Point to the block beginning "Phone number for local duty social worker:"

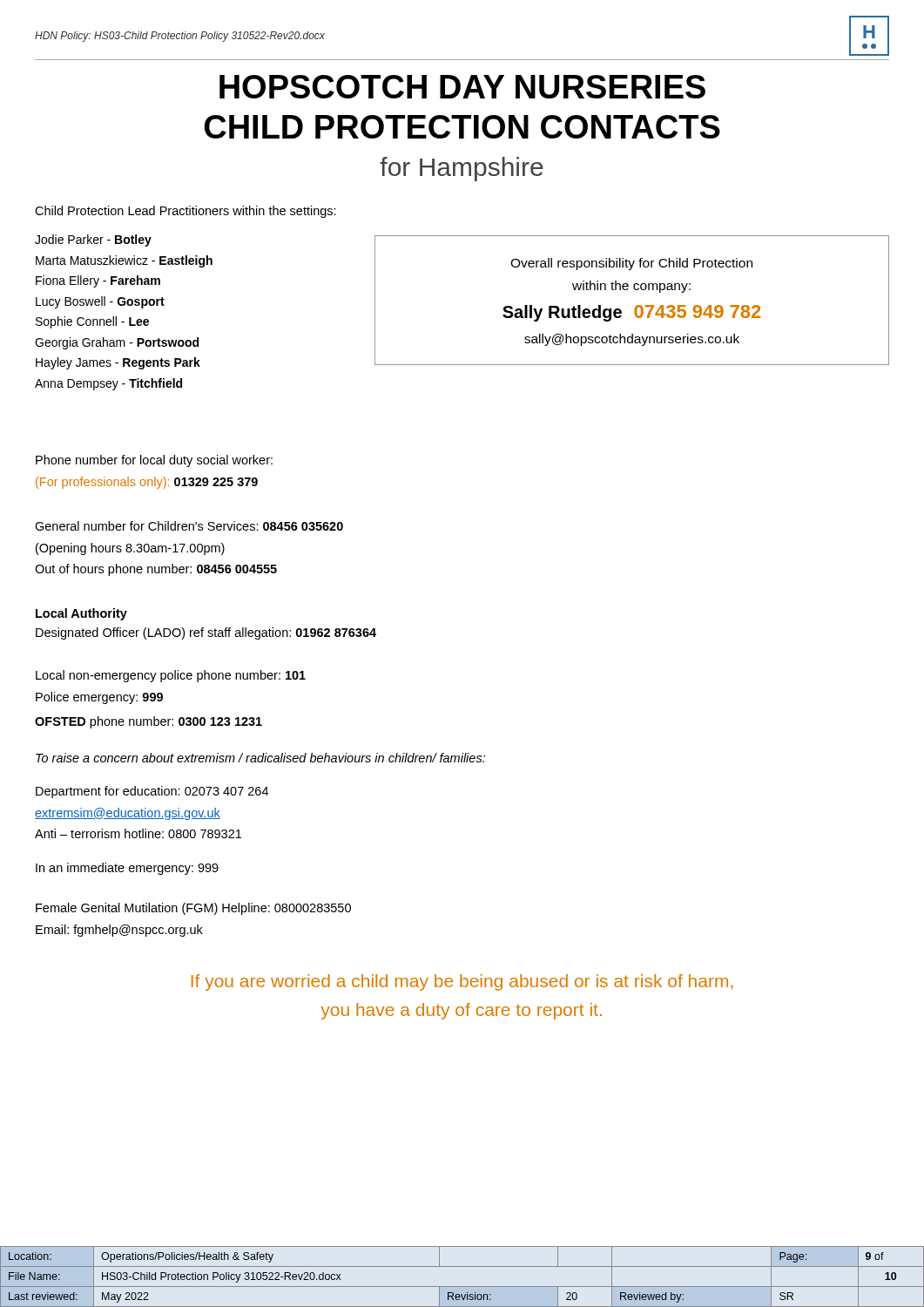154,471
